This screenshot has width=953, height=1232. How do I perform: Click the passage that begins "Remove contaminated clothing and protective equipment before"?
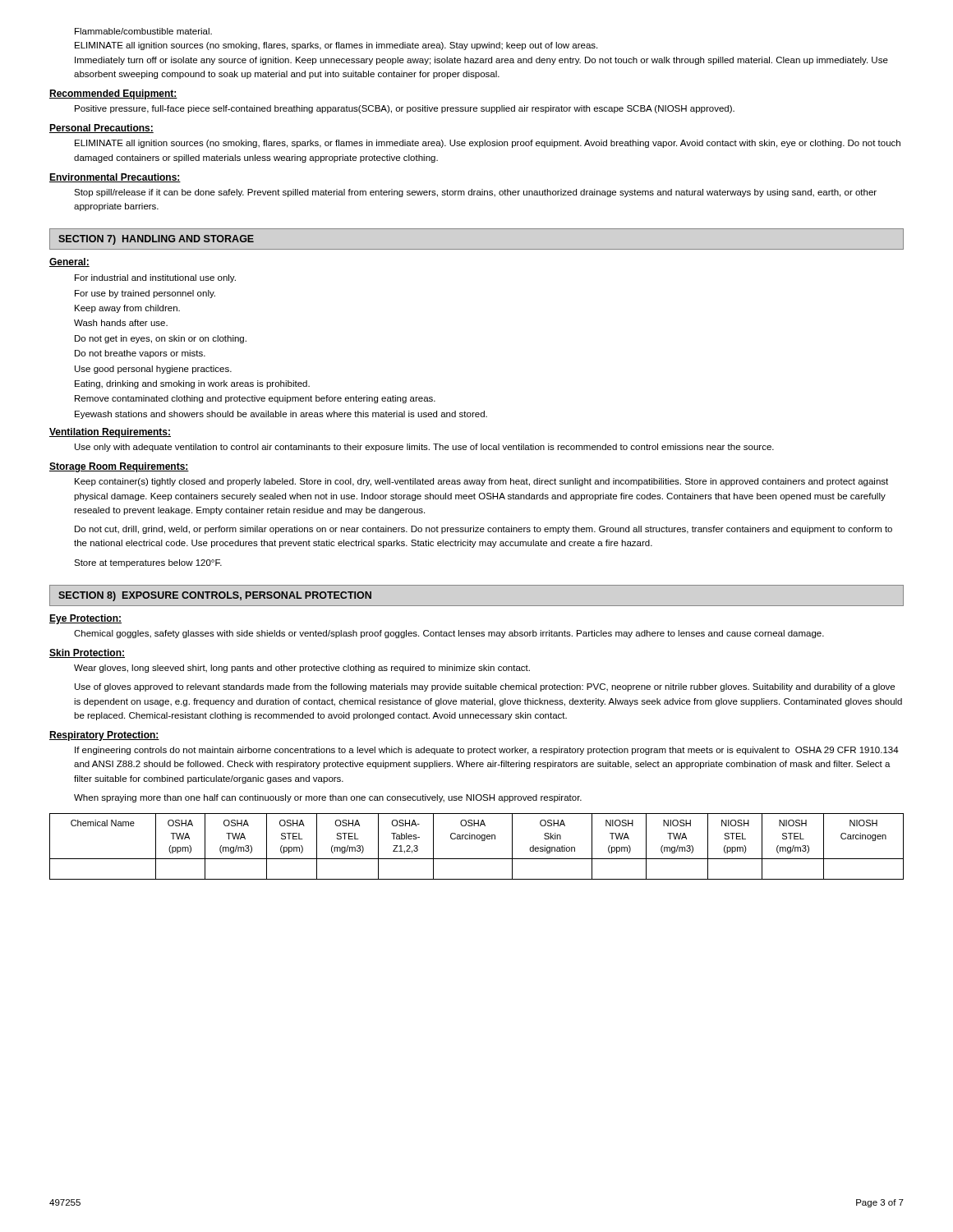[x=255, y=399]
